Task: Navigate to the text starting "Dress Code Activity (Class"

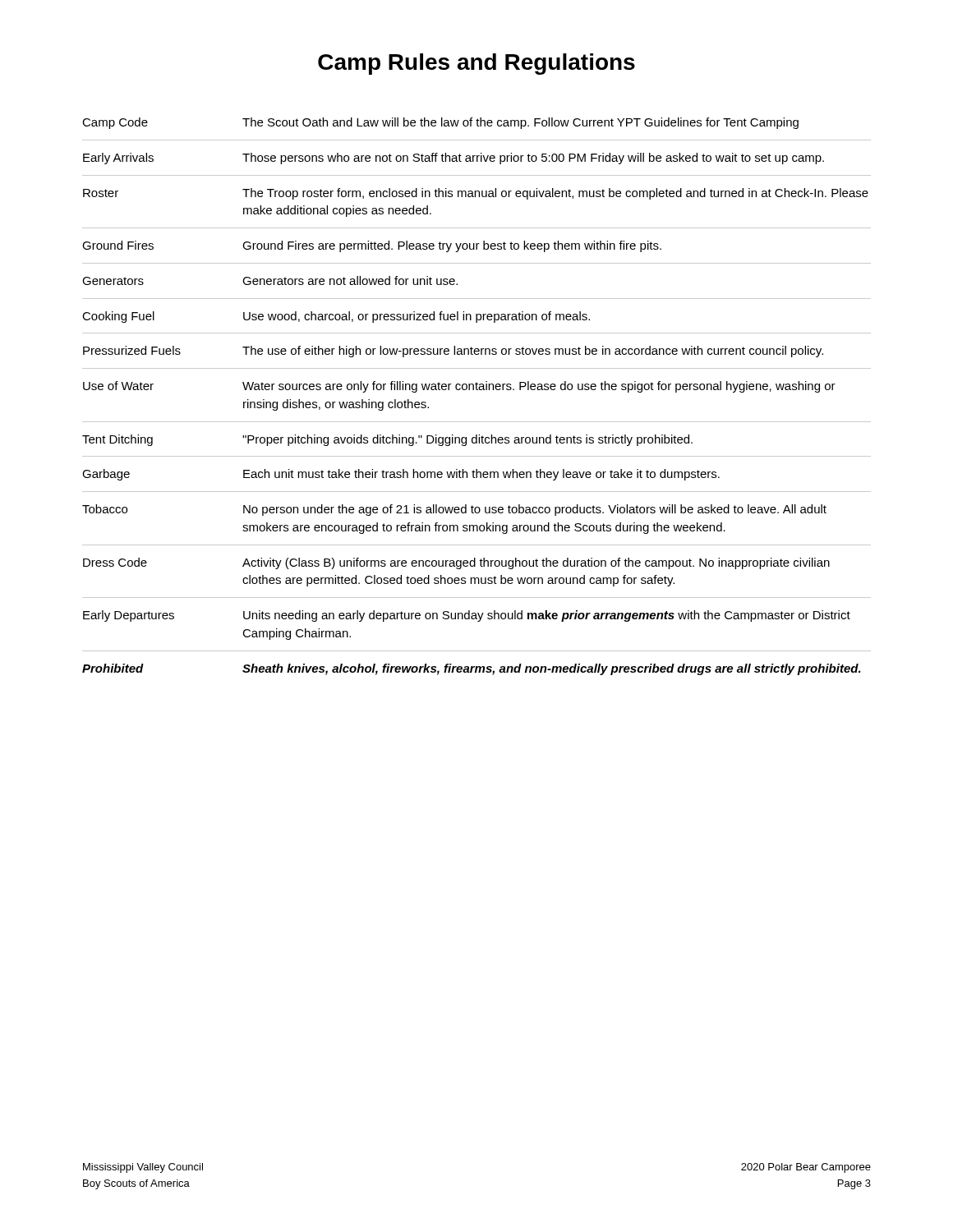Action: coord(476,571)
